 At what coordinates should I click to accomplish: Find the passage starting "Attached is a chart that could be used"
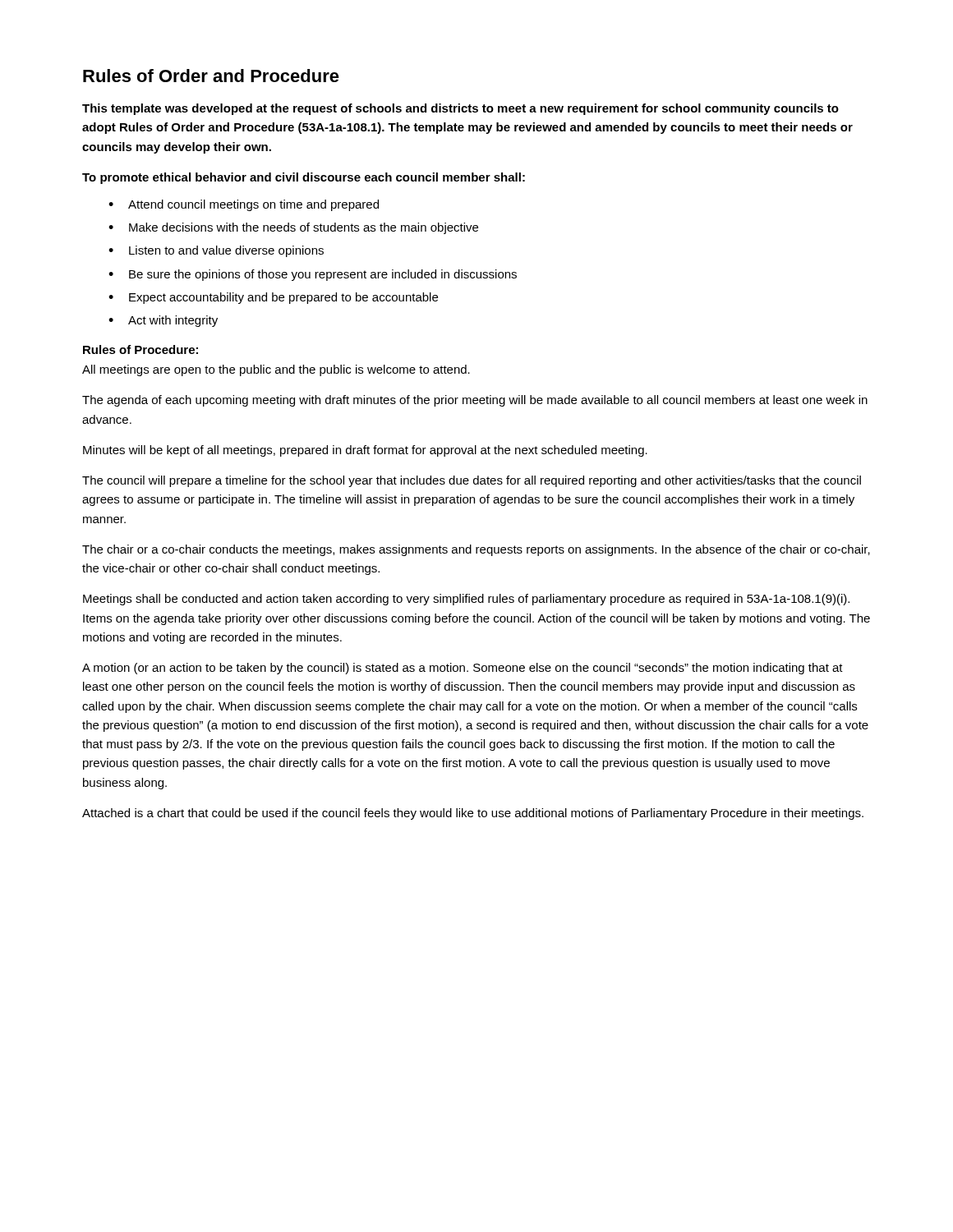tap(473, 813)
